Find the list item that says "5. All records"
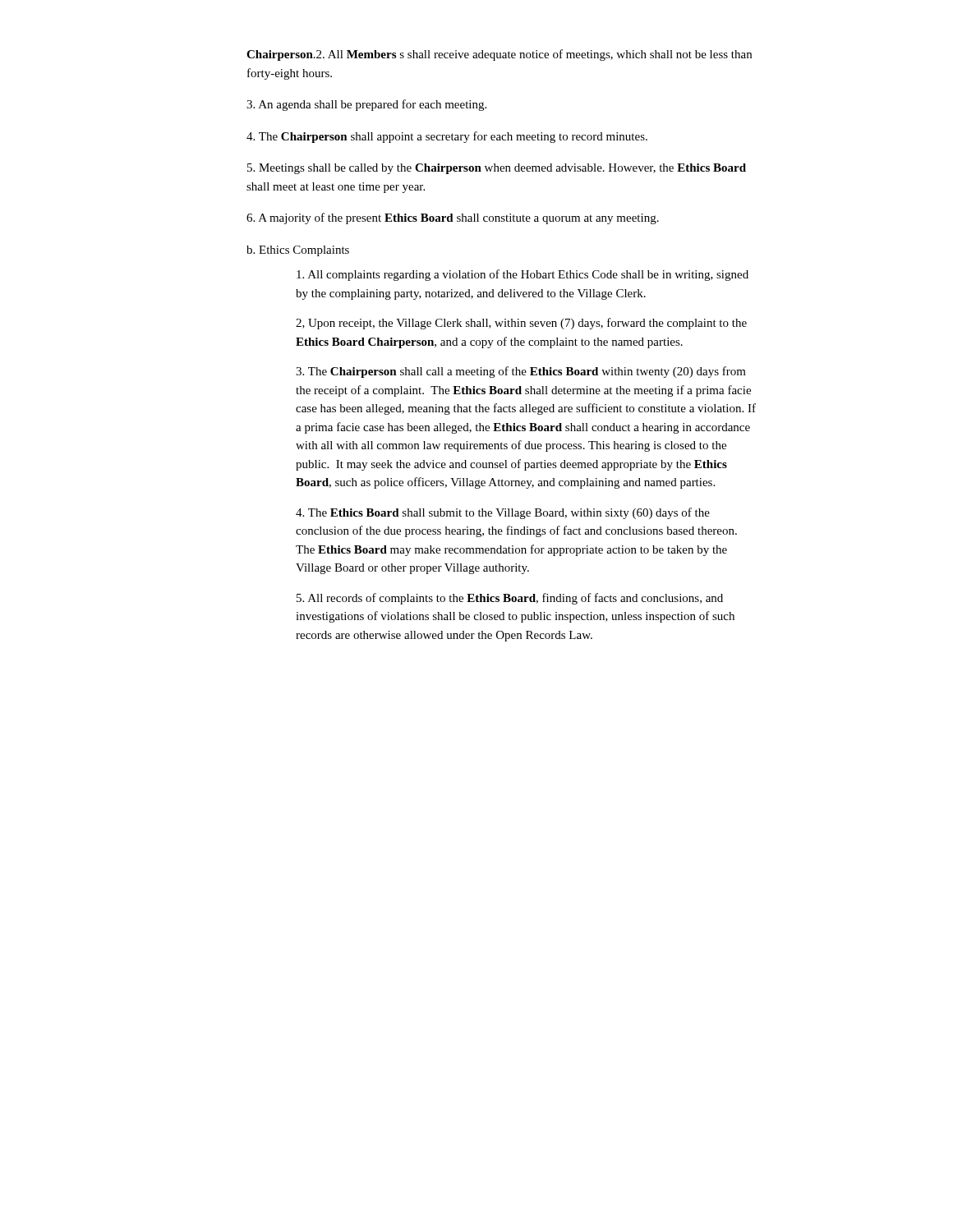This screenshot has height=1232, width=953. point(515,616)
